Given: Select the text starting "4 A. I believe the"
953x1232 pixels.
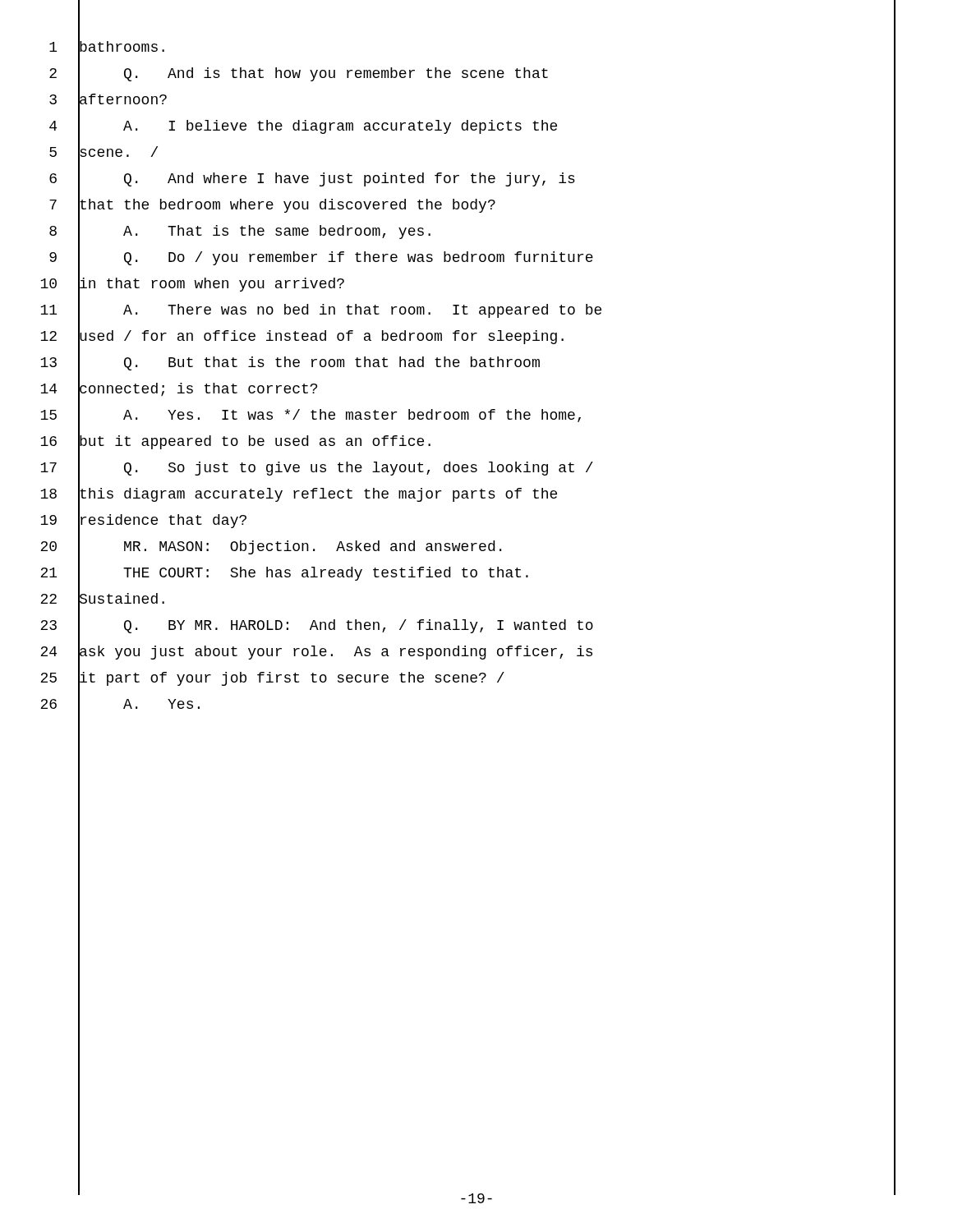Looking at the screenshot, I should click(x=279, y=127).
